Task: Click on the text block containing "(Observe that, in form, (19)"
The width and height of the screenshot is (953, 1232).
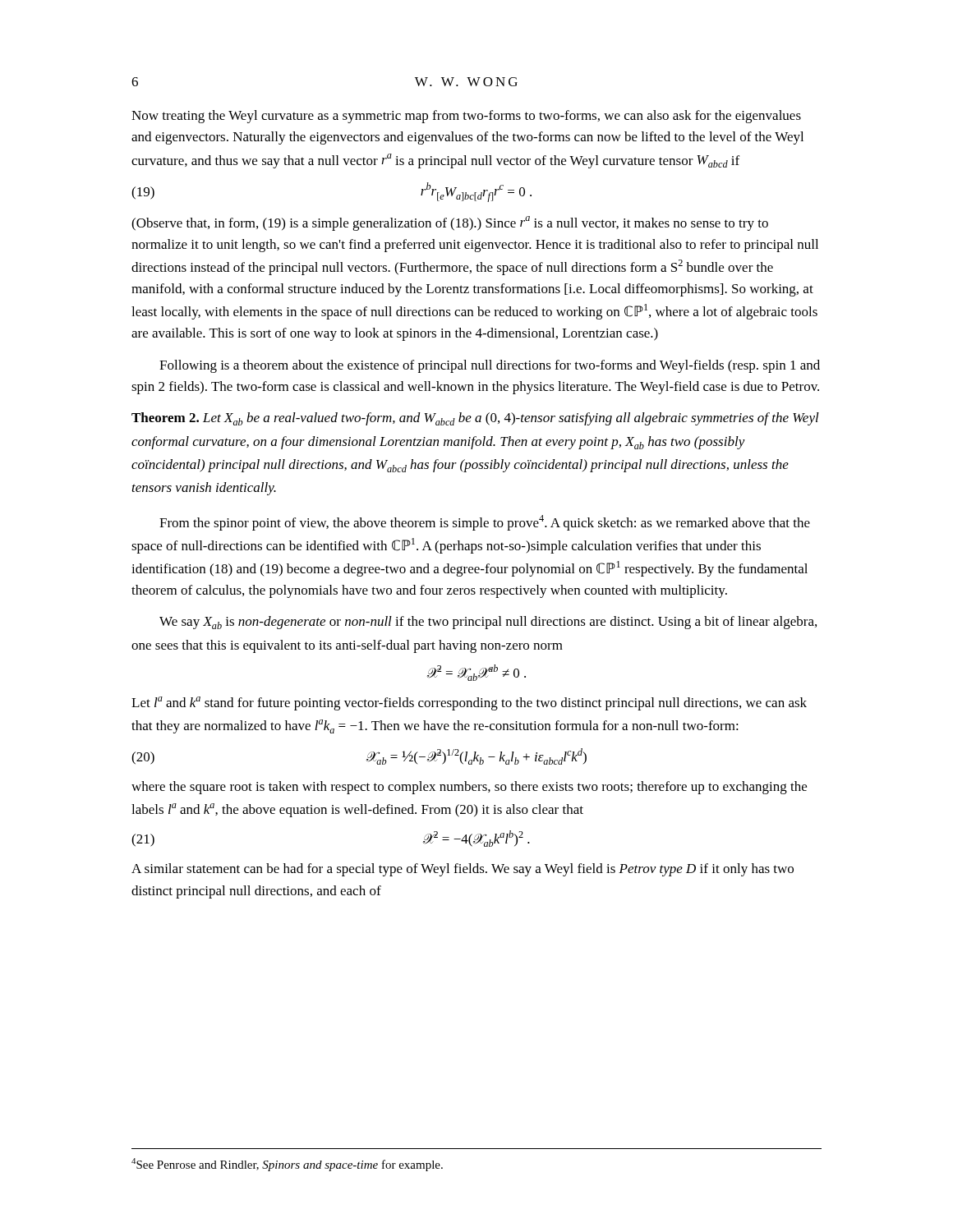Action: (476, 278)
